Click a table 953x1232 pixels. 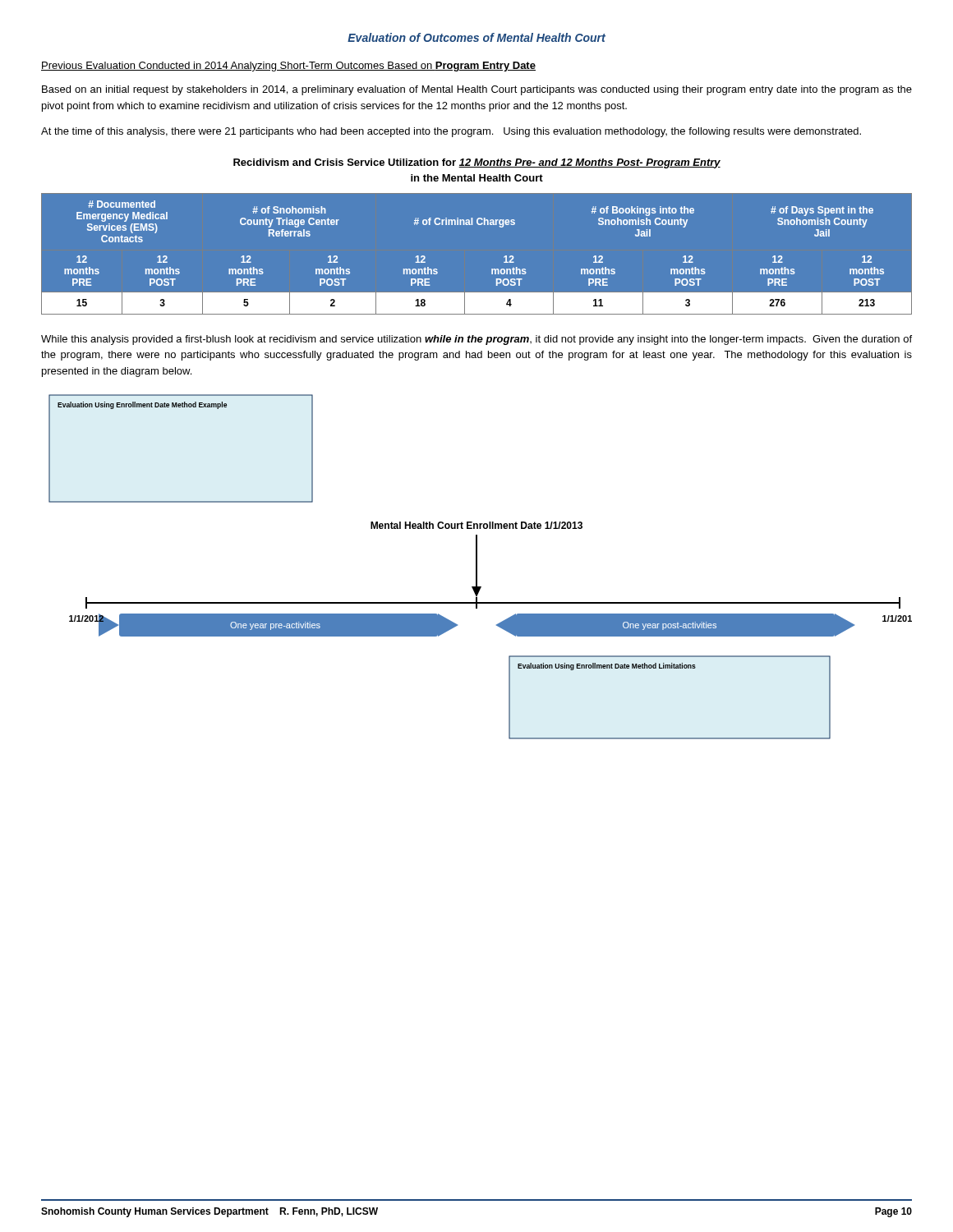(476, 253)
